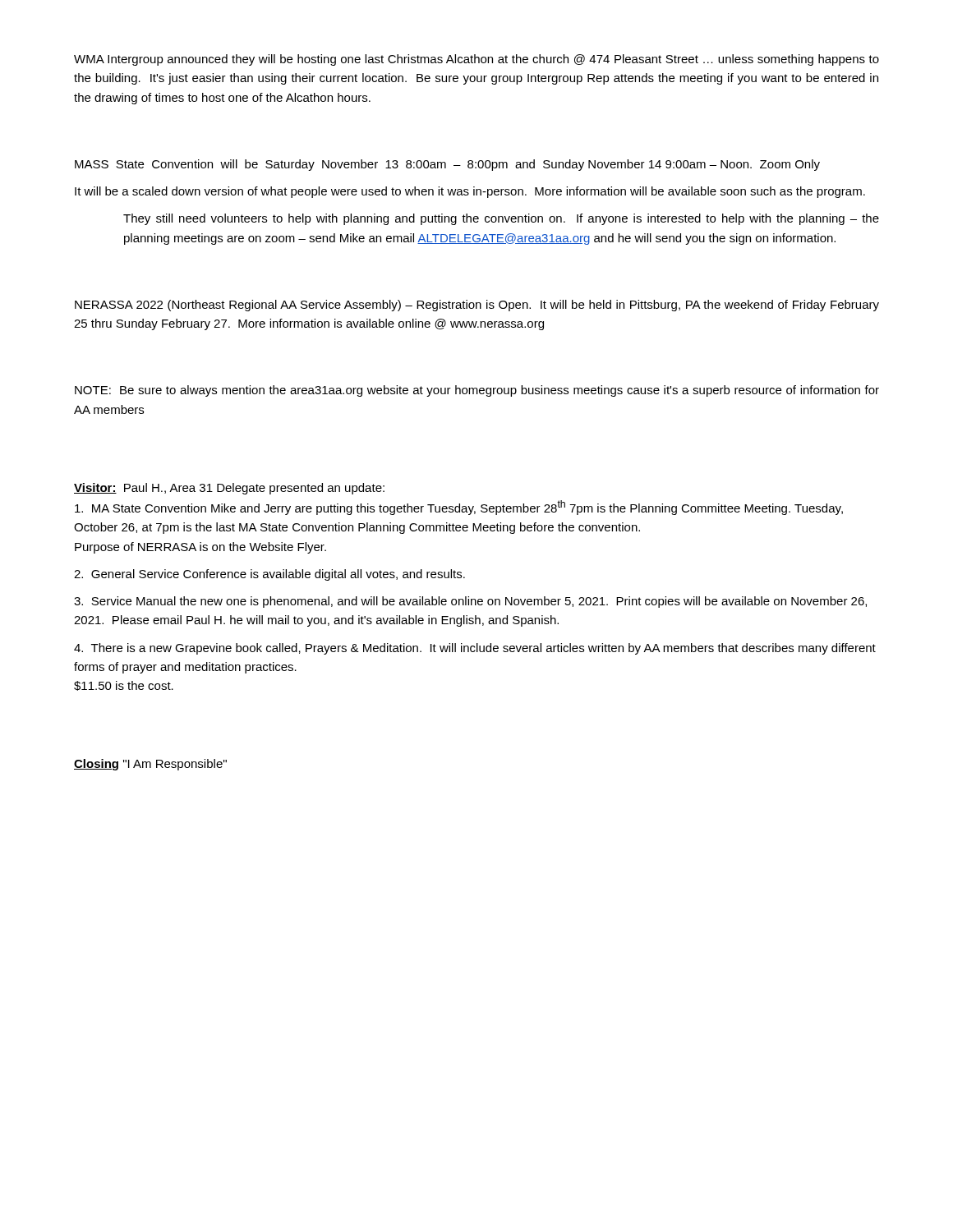953x1232 pixels.
Task: Point to the element starting "4. There is a new"
Action: point(475,649)
